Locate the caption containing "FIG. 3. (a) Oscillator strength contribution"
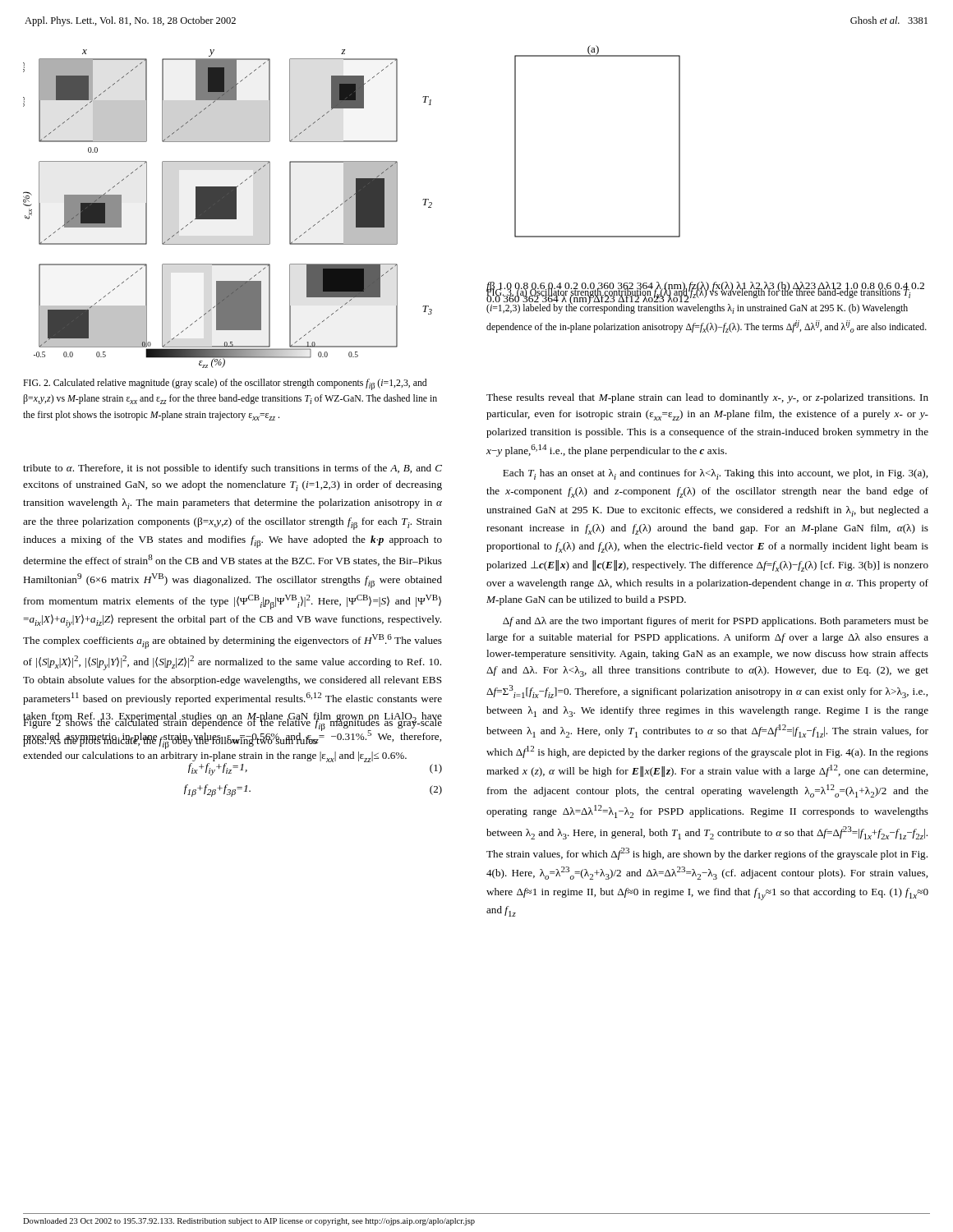Screen dimensions: 1232x953 coord(707,310)
